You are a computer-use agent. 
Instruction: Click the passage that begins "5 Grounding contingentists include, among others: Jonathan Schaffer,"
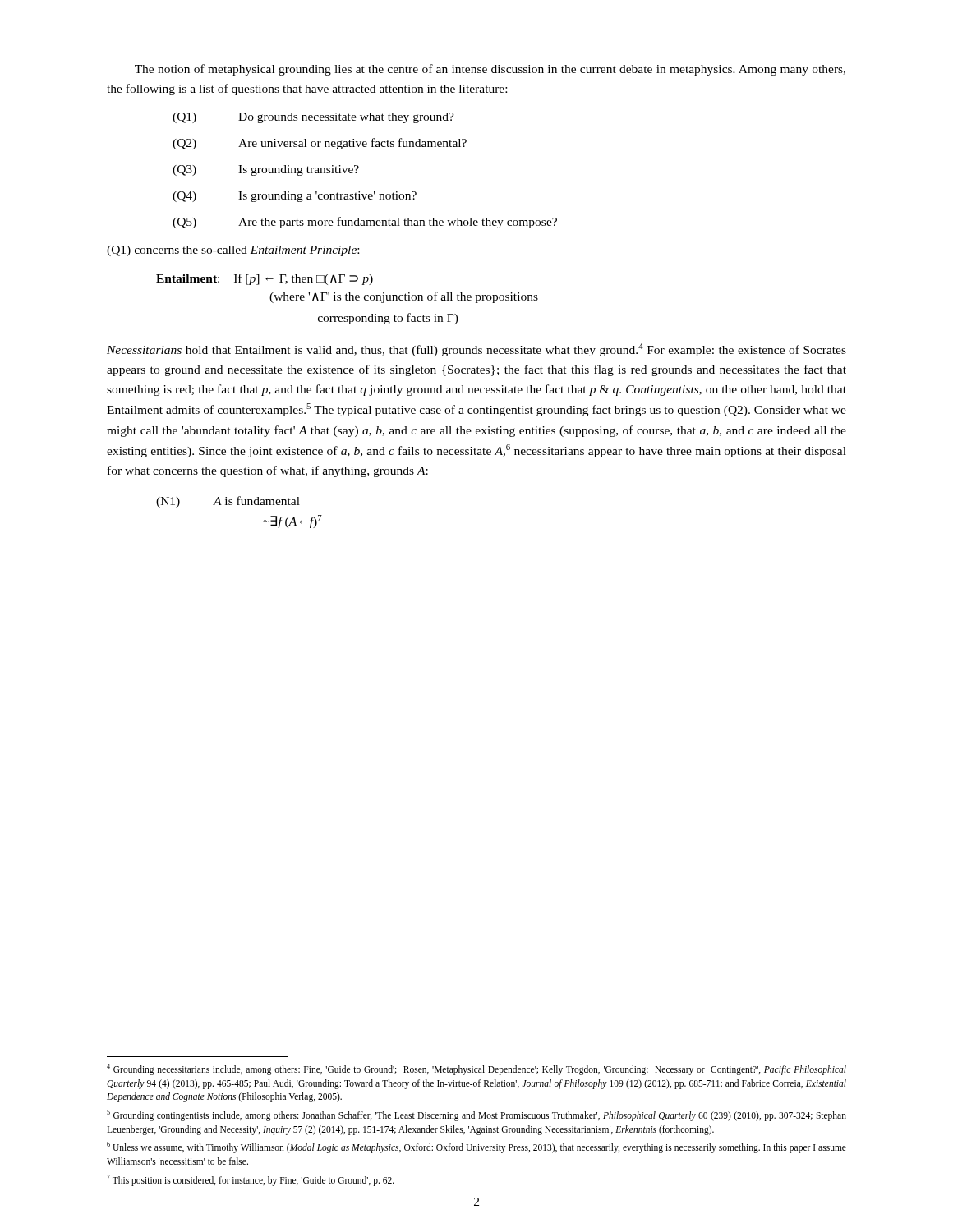[x=476, y=1121]
